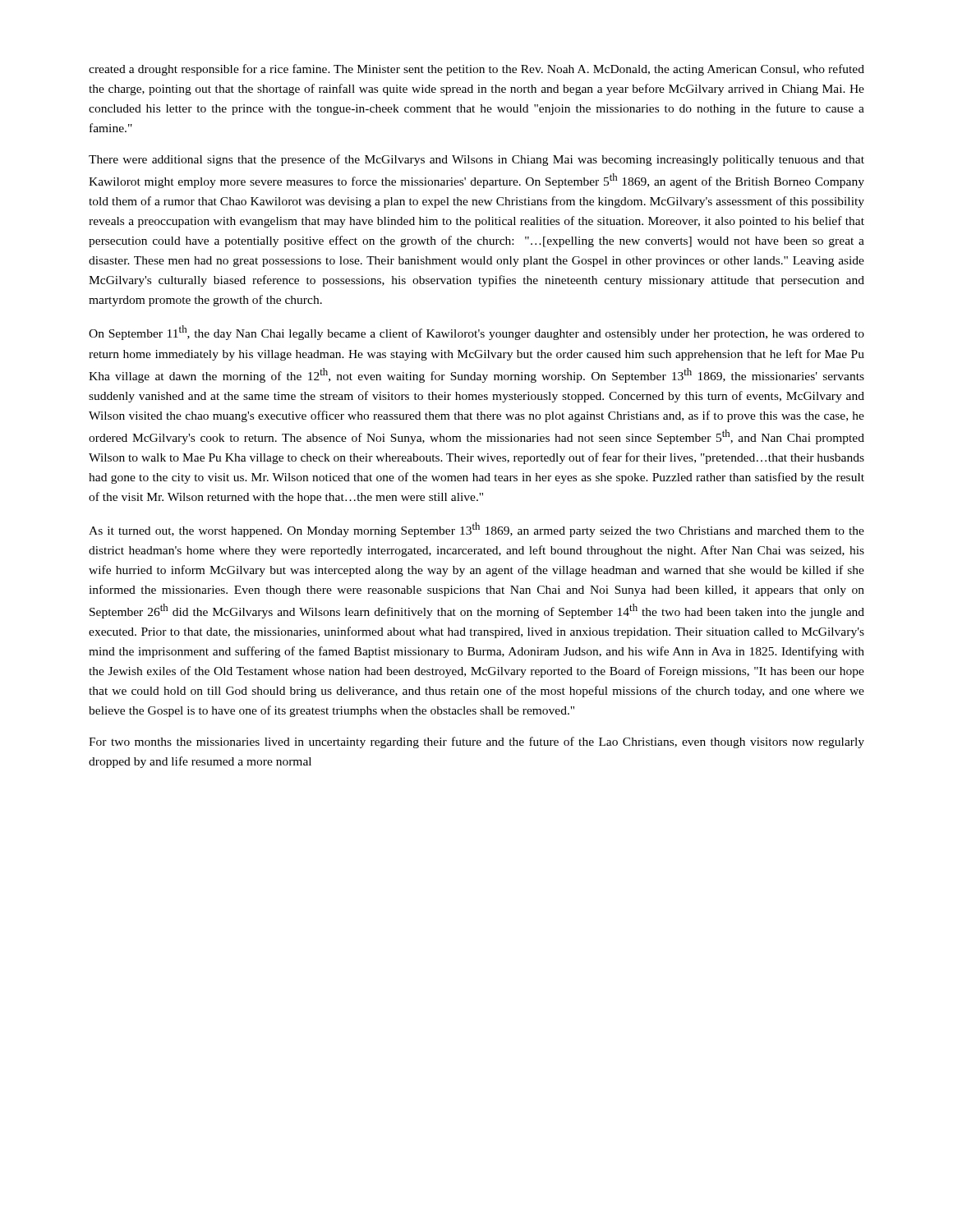Screen dimensions: 1232x953
Task: Click the passage that begins "For two months the missionaries"
Action: pos(476,751)
